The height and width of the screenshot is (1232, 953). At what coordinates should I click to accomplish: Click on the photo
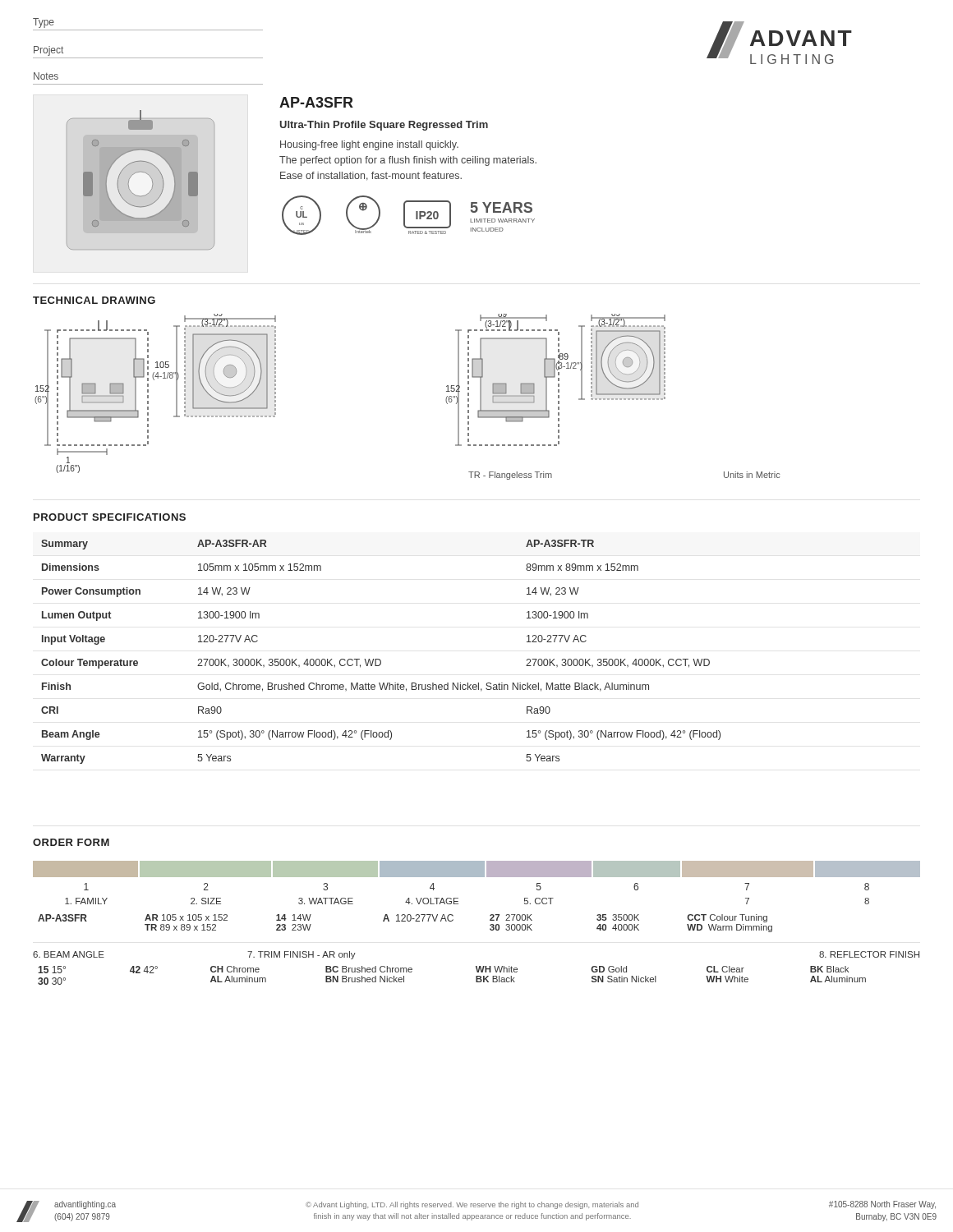pyautogui.click(x=140, y=184)
